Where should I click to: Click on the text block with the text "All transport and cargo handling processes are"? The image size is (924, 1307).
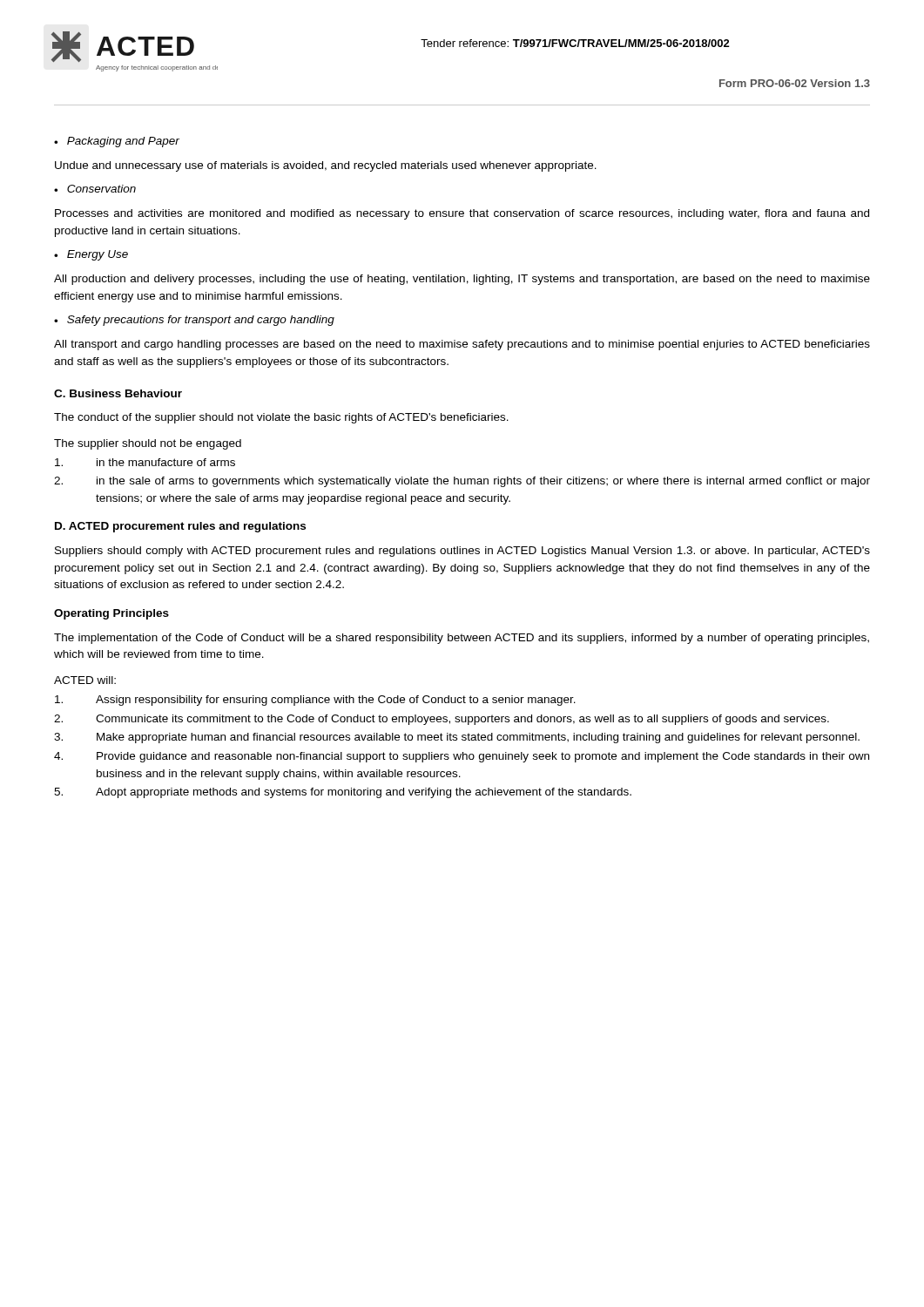[462, 353]
